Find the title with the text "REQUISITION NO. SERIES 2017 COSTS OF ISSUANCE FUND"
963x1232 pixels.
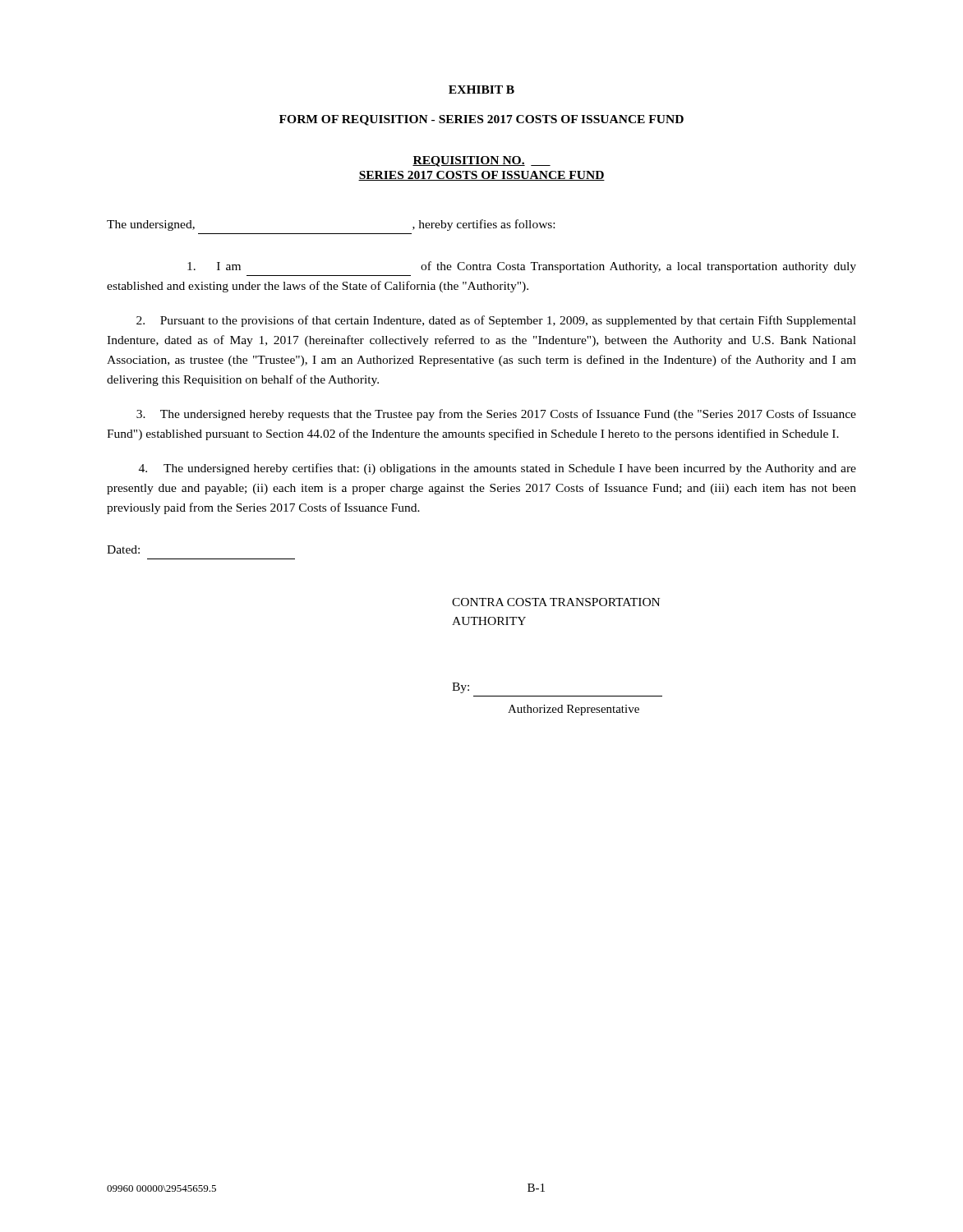click(x=481, y=167)
